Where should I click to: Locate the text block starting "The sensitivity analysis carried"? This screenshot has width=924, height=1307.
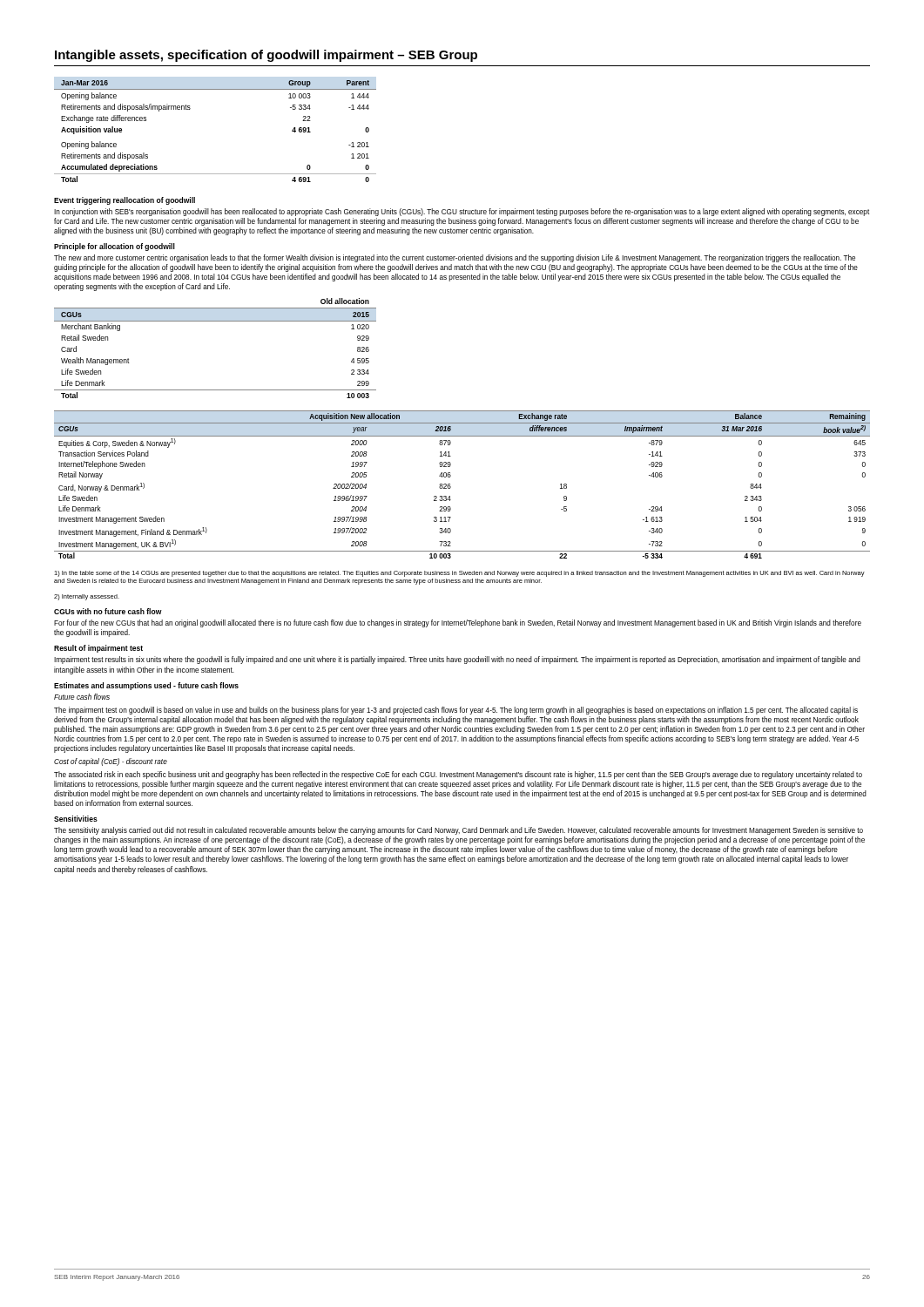462,850
